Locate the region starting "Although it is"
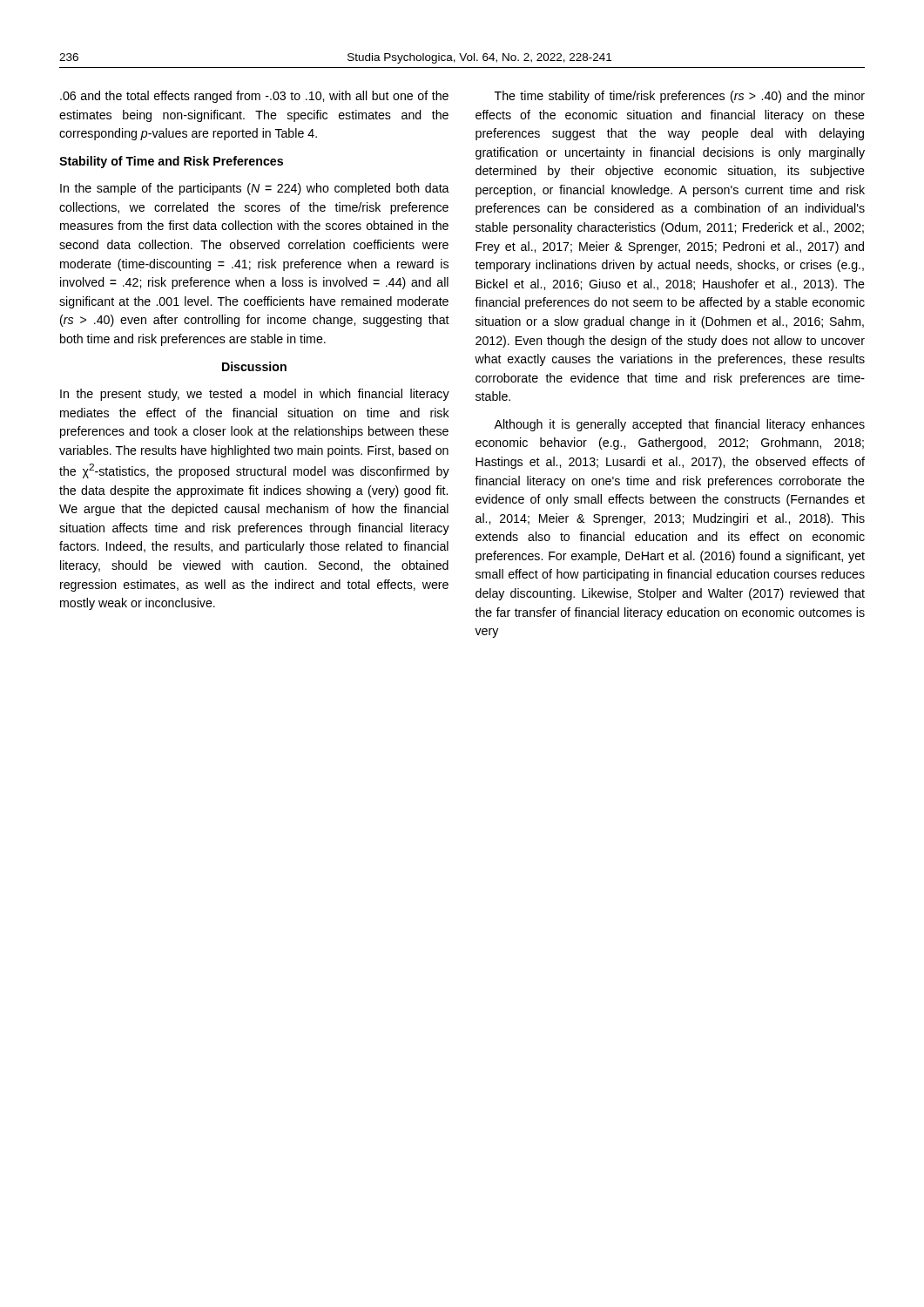 [x=670, y=528]
